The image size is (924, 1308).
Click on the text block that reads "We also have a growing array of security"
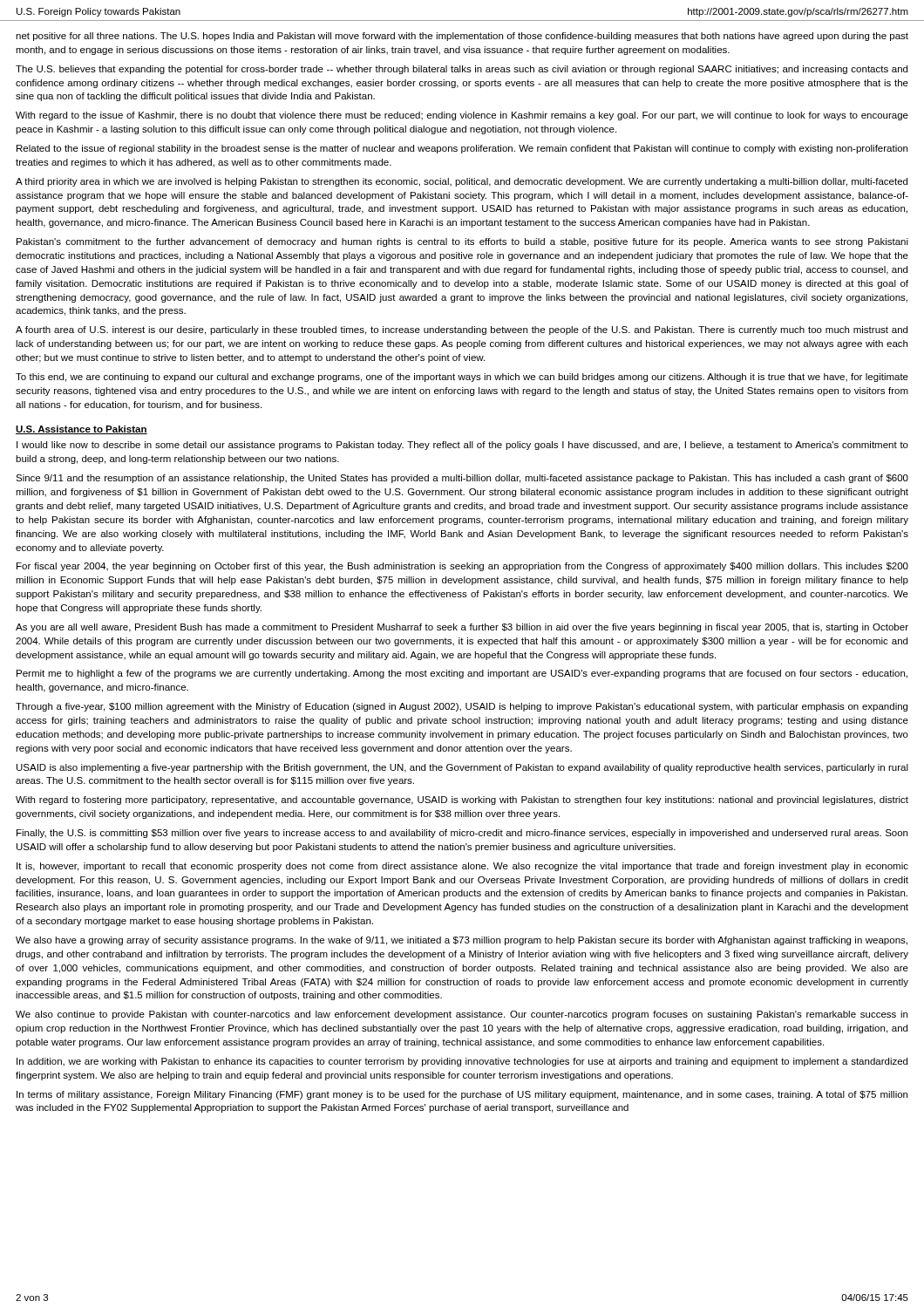point(462,969)
